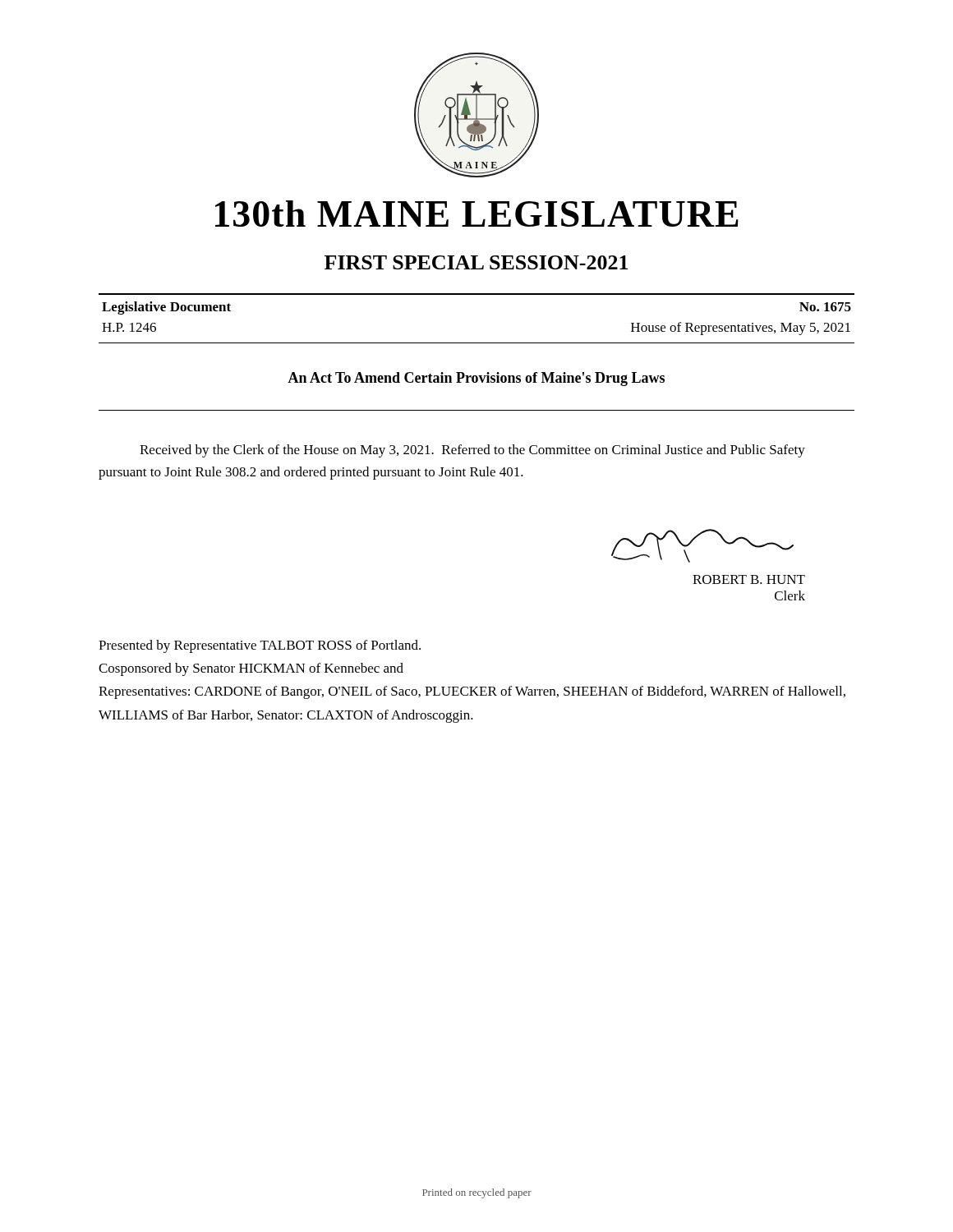This screenshot has width=953, height=1232.
Task: Where is the section header that starts "An Act To Amend Certain Provisions of"?
Action: [x=476, y=378]
